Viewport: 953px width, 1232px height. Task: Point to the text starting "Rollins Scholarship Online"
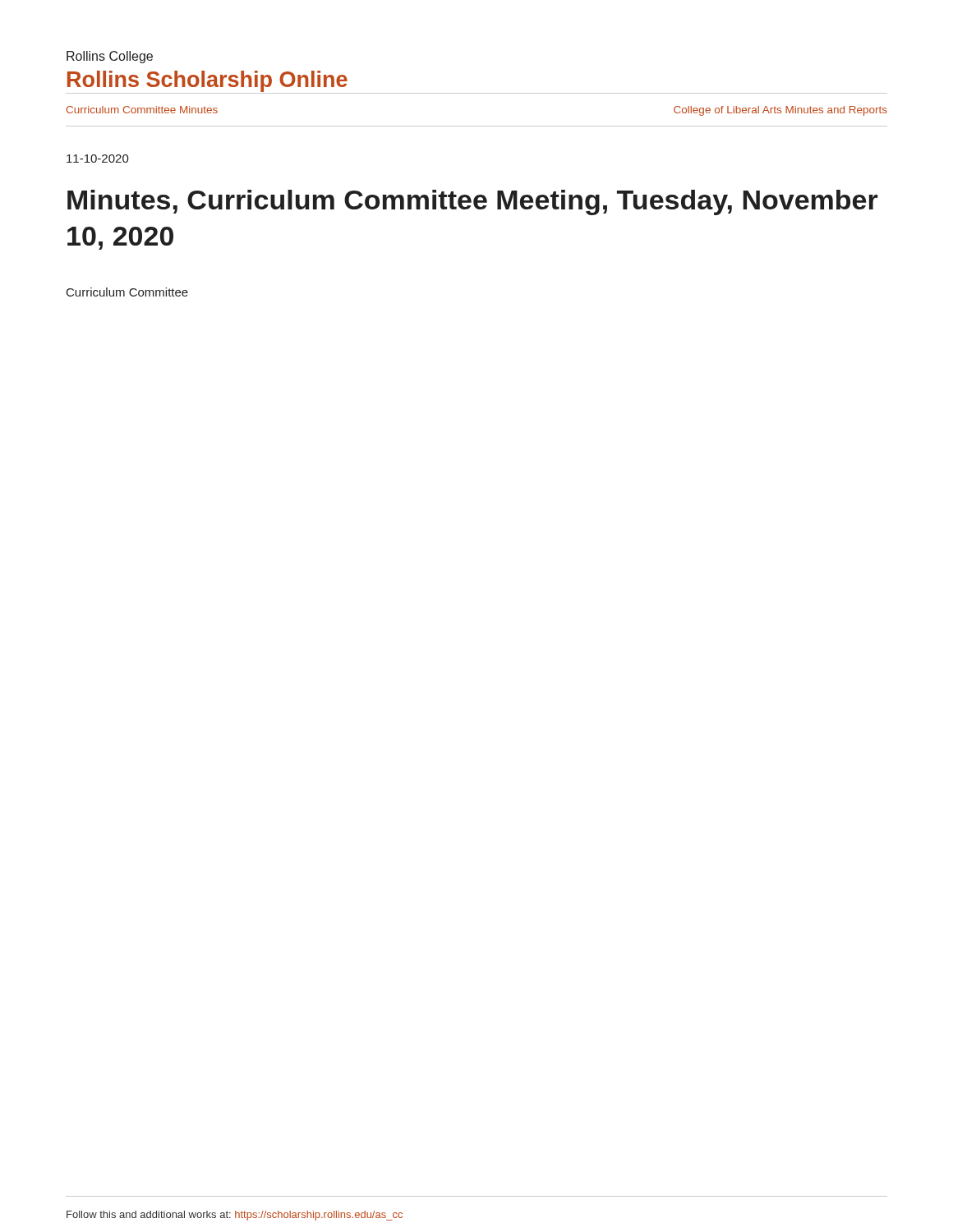(207, 80)
